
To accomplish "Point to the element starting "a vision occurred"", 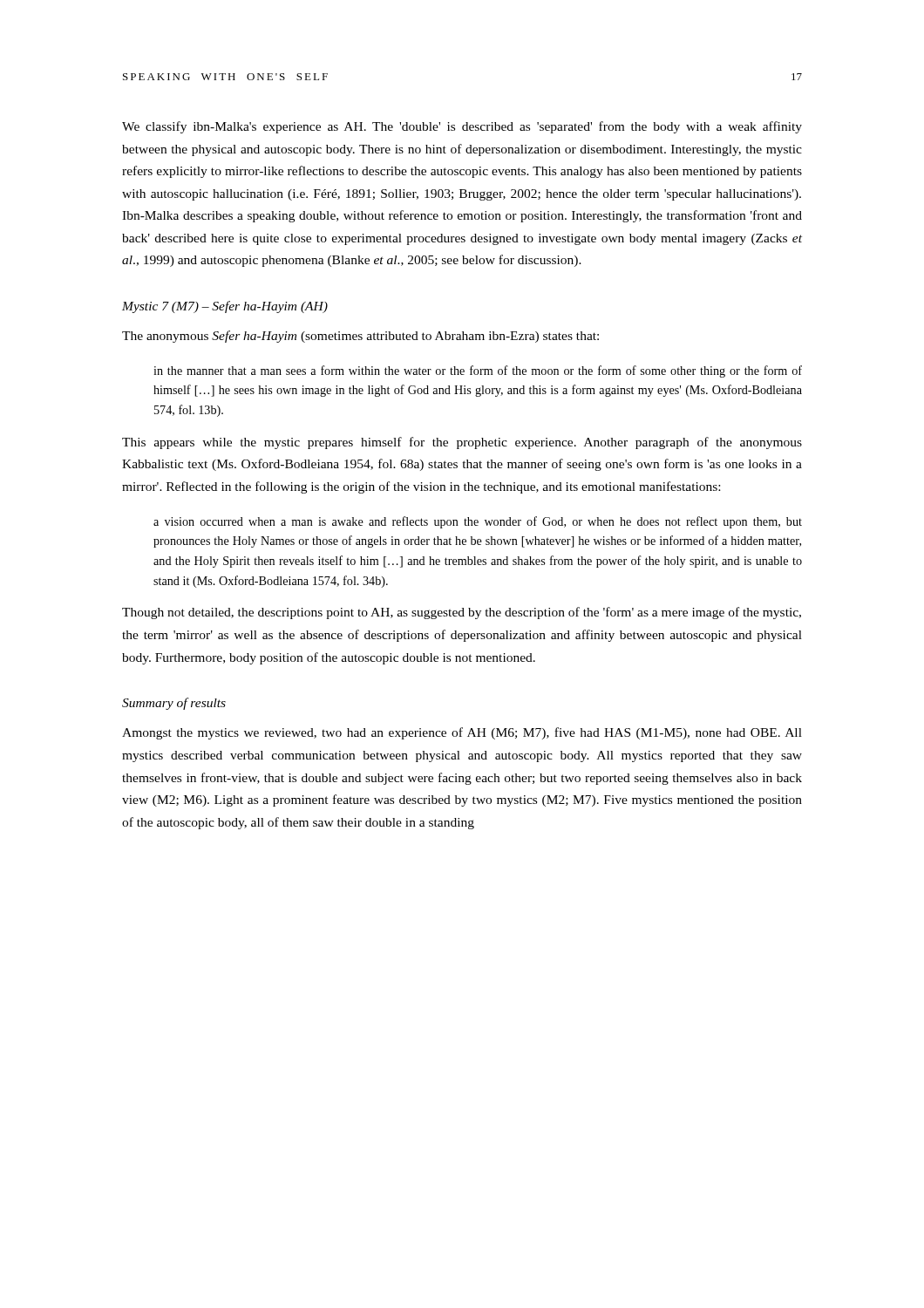I will tap(478, 551).
